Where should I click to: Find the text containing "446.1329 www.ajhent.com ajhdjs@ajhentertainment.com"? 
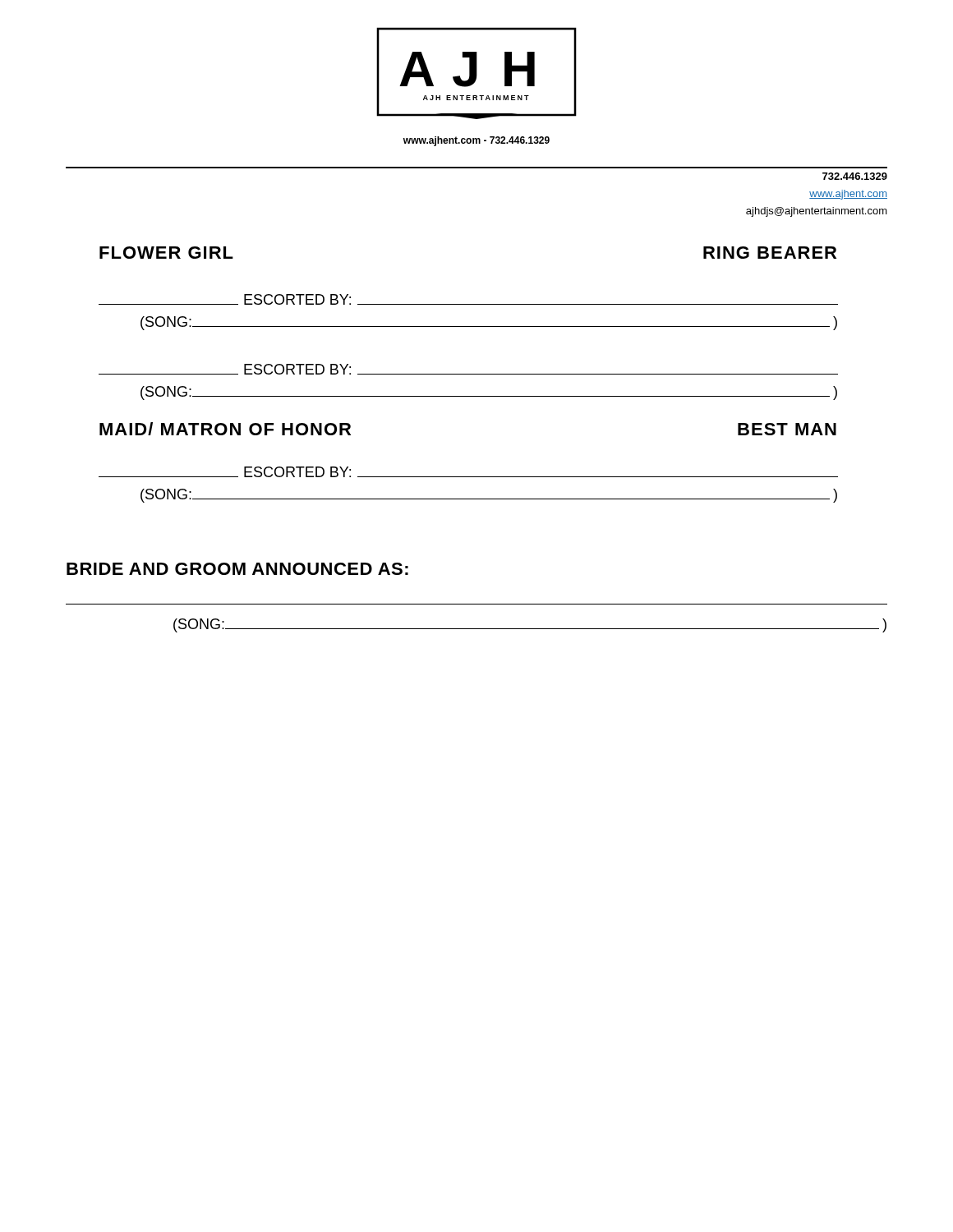(817, 193)
